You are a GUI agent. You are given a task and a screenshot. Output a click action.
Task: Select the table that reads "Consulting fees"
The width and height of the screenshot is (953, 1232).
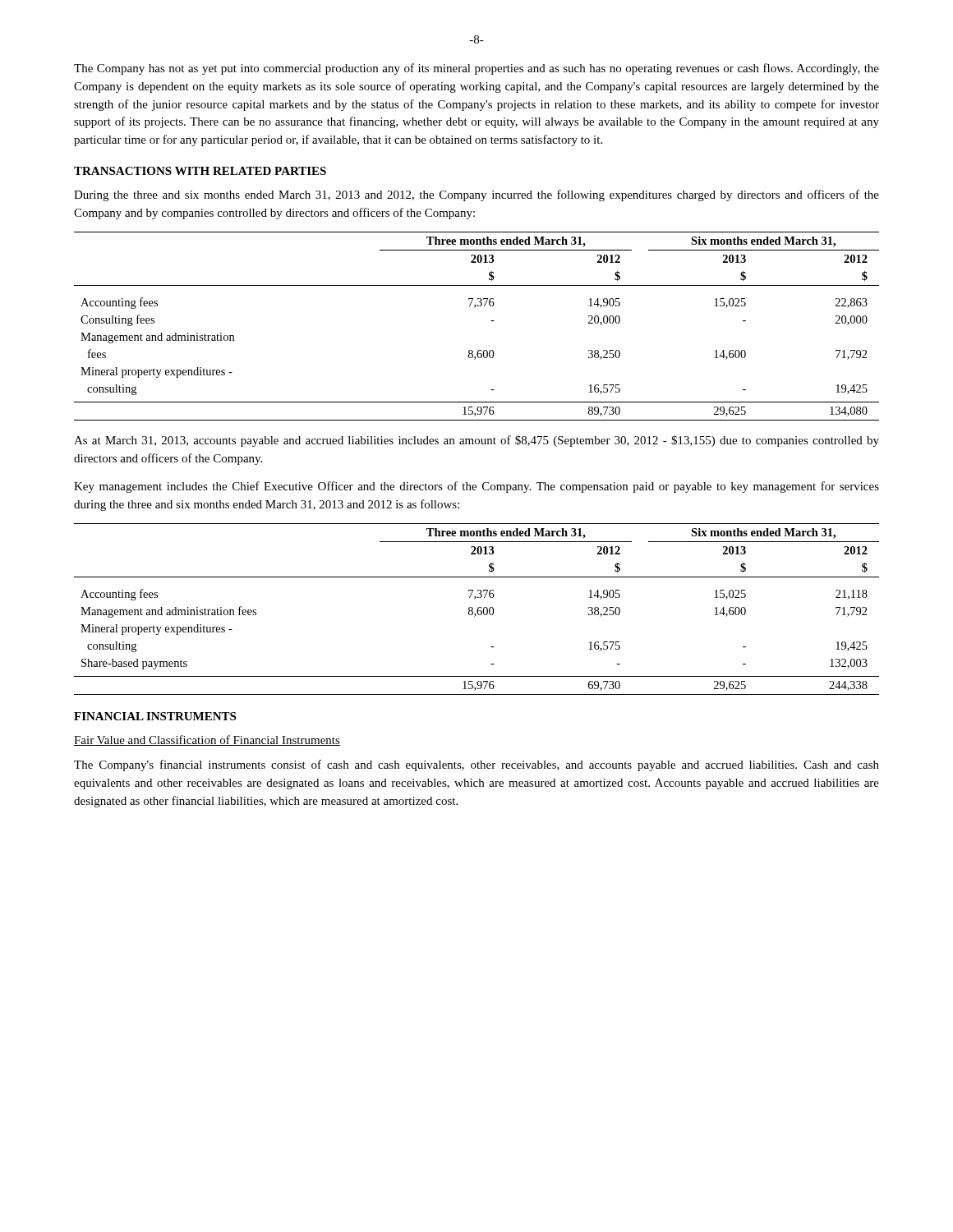click(476, 326)
